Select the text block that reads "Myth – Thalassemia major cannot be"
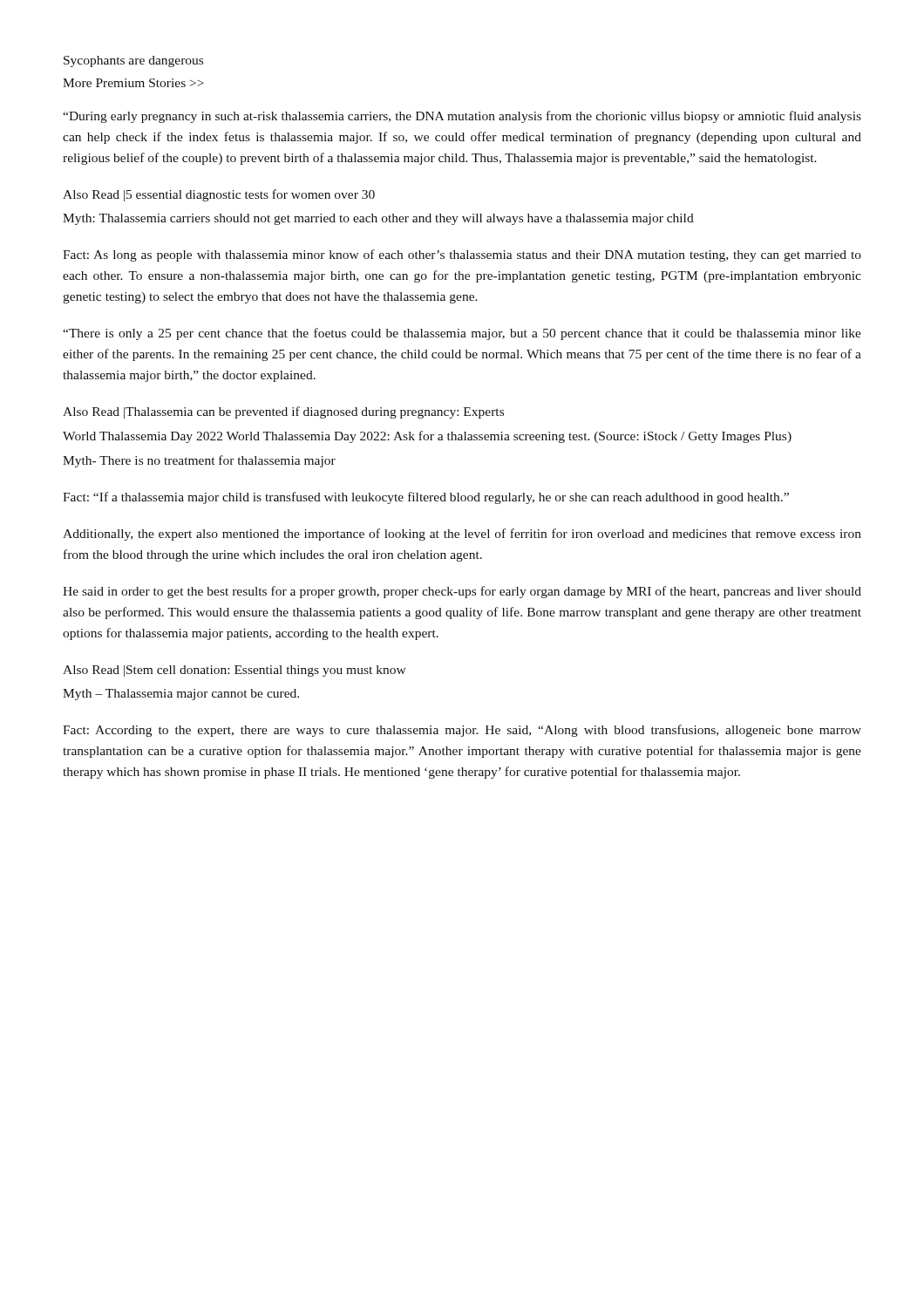Screen dimensions: 1308x924 181,693
